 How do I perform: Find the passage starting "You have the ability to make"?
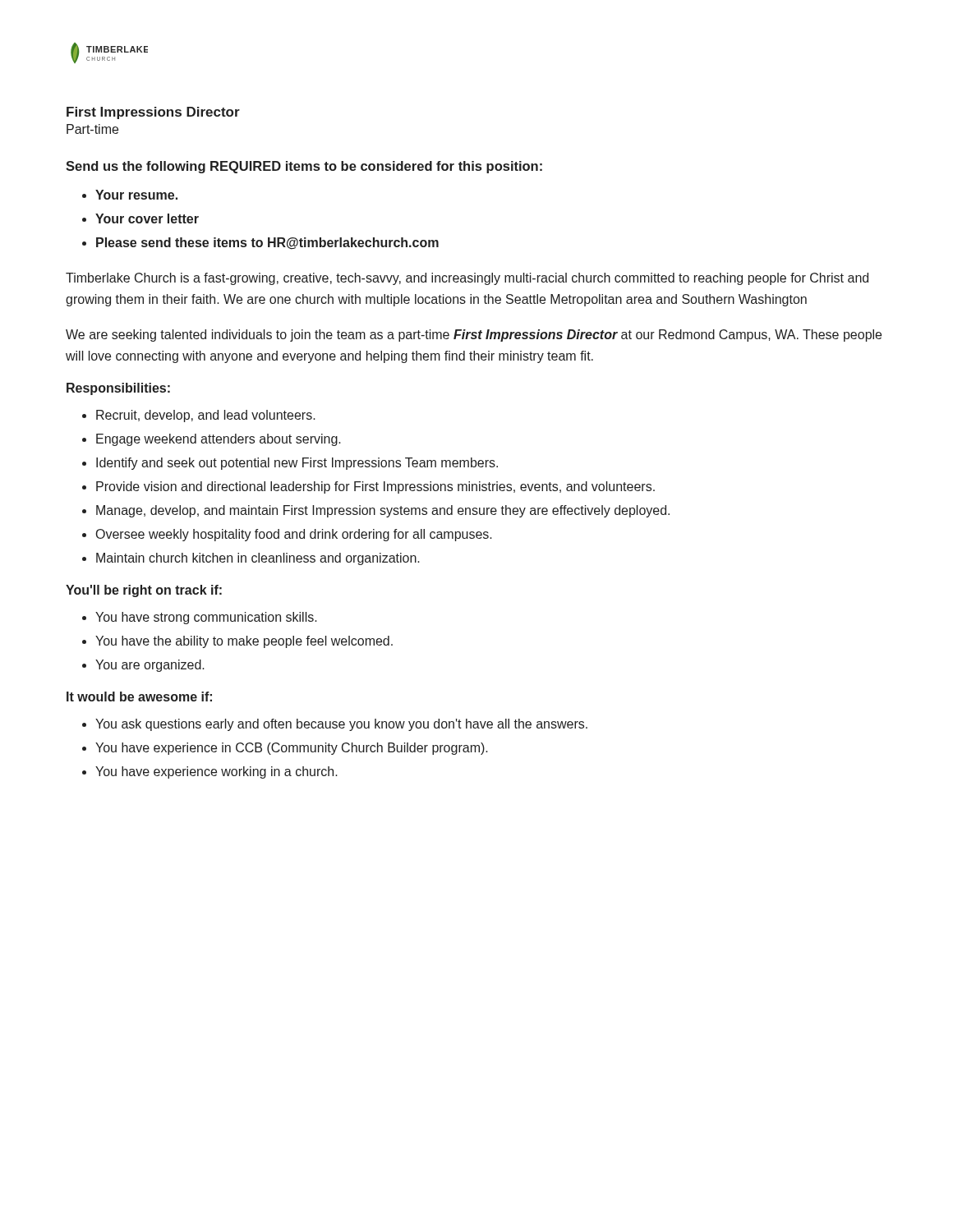(x=244, y=641)
